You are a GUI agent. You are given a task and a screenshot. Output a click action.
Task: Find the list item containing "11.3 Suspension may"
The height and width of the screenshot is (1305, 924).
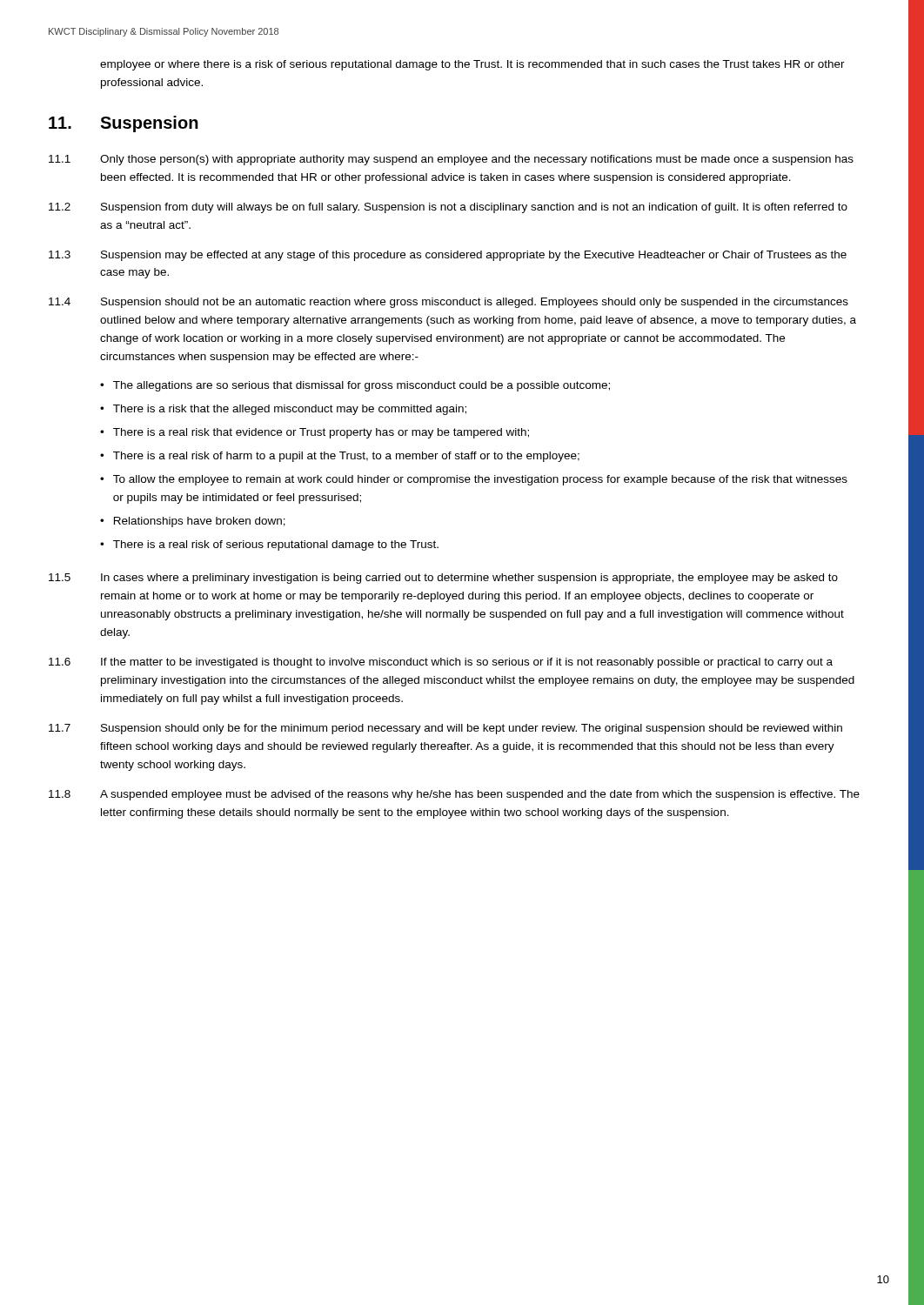(454, 264)
